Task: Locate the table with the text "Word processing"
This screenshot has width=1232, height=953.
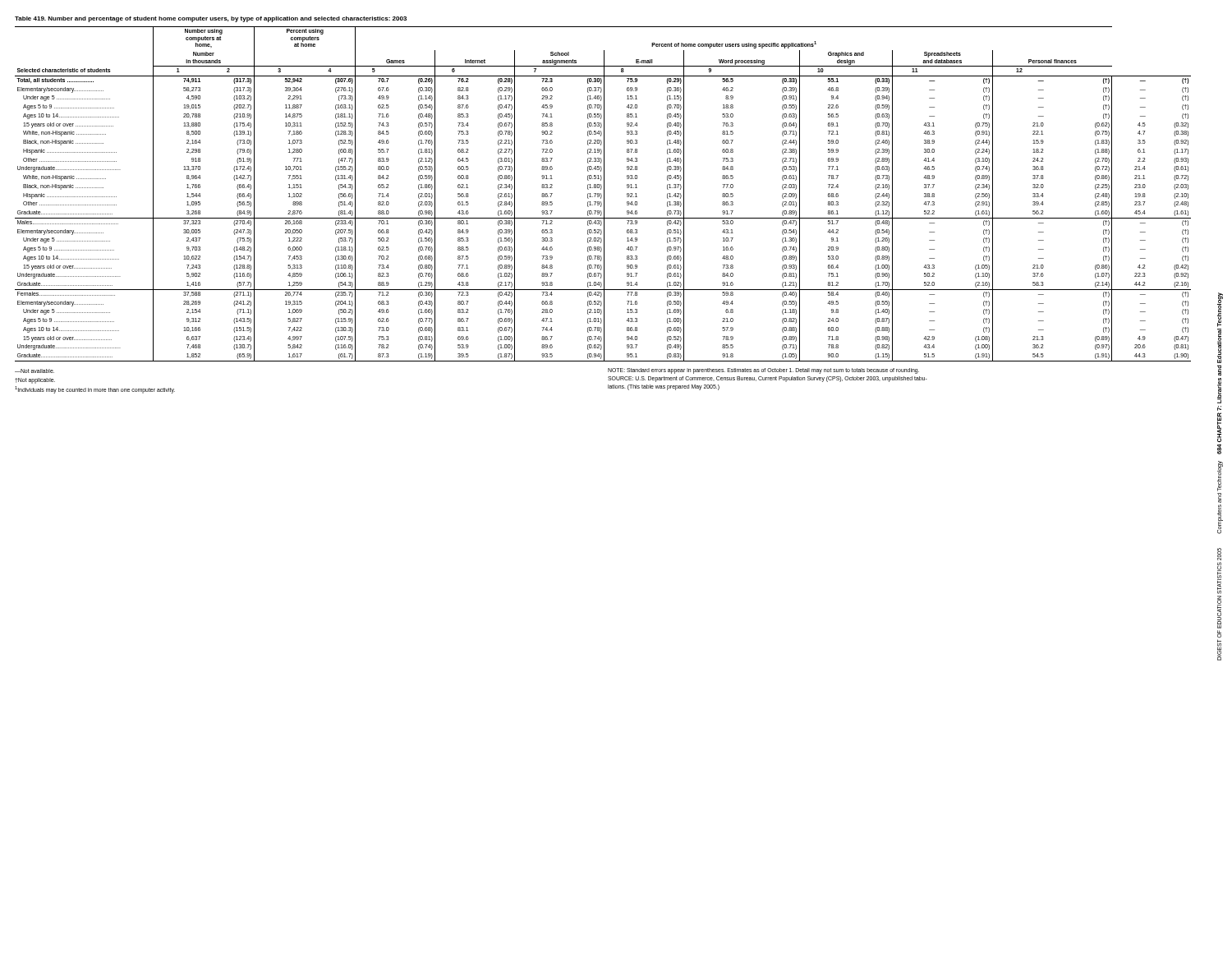Action: click(603, 194)
